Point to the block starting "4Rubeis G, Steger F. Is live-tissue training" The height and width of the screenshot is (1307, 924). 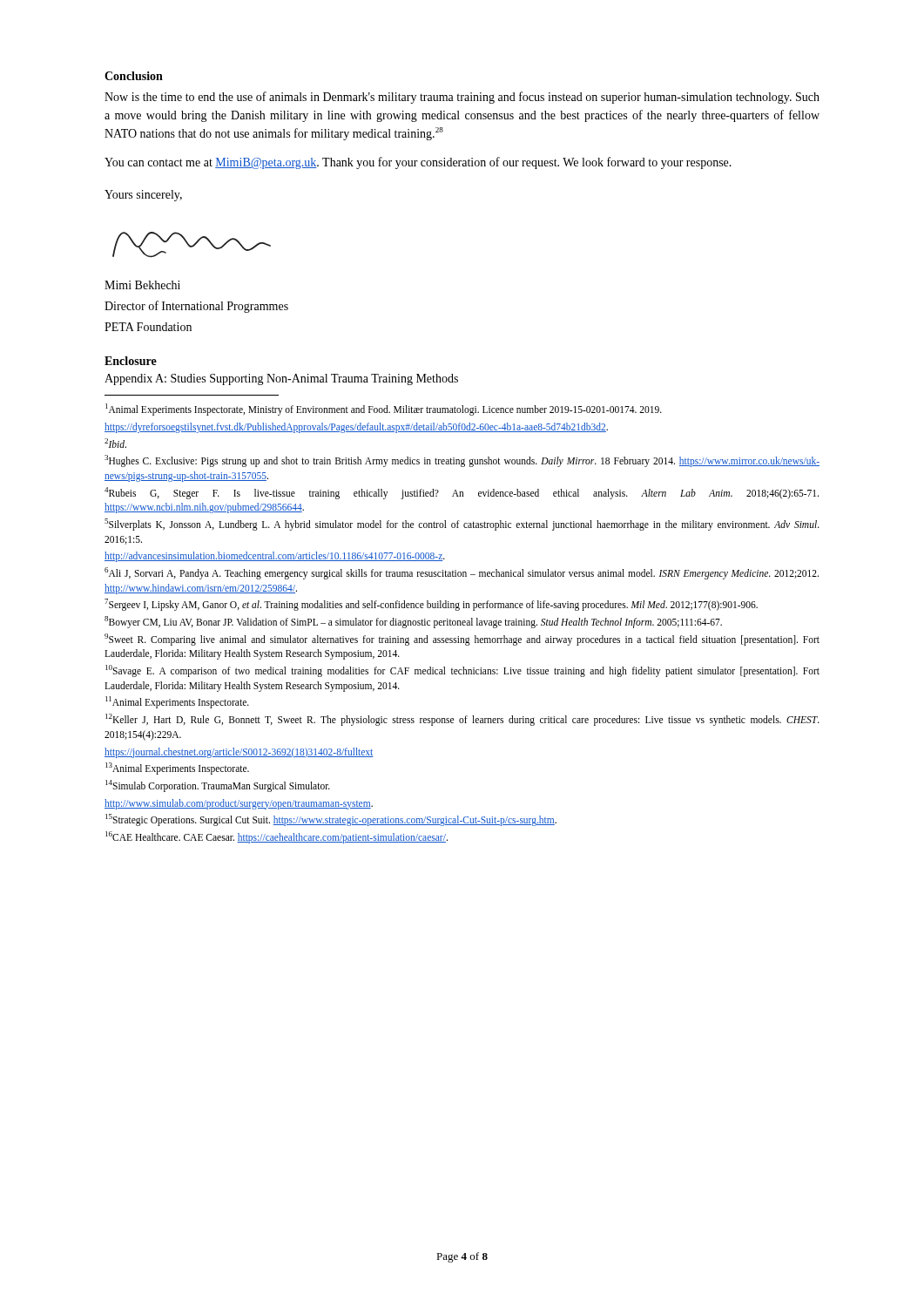(x=462, y=499)
